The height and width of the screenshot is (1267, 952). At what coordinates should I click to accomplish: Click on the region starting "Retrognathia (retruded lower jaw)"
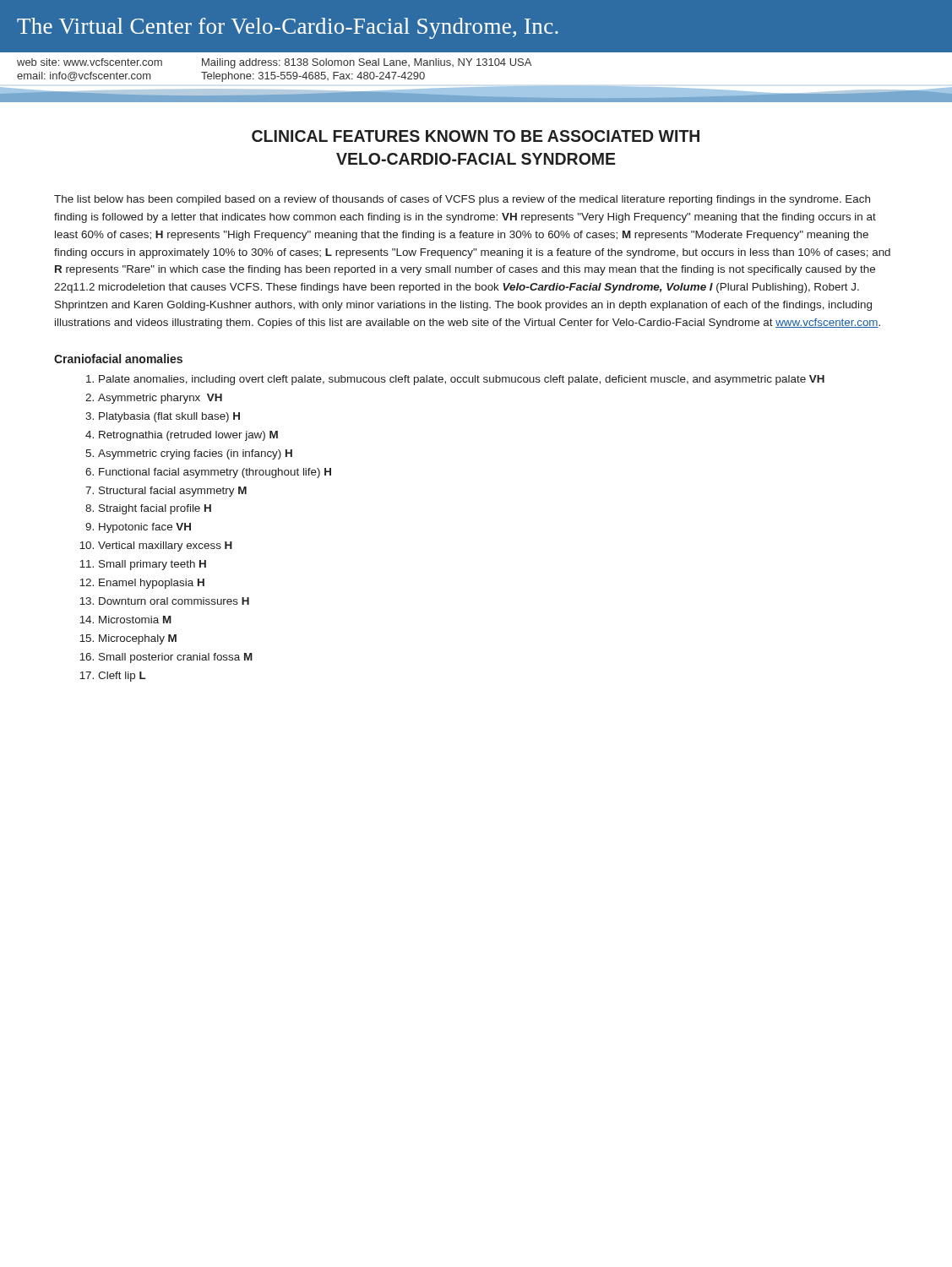188,434
